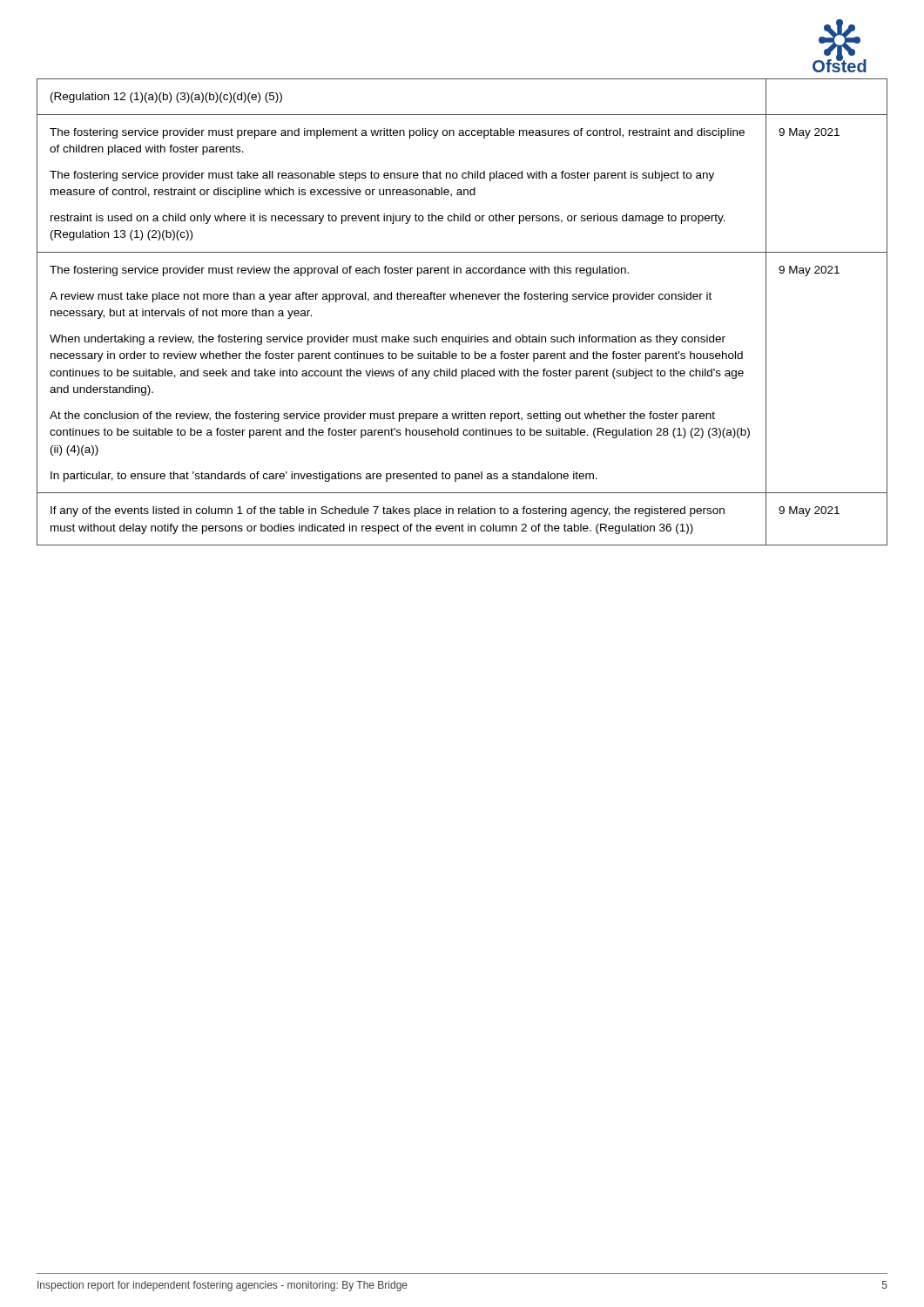Screen dimensions: 1307x924
Task: Select a logo
Action: tap(840, 47)
